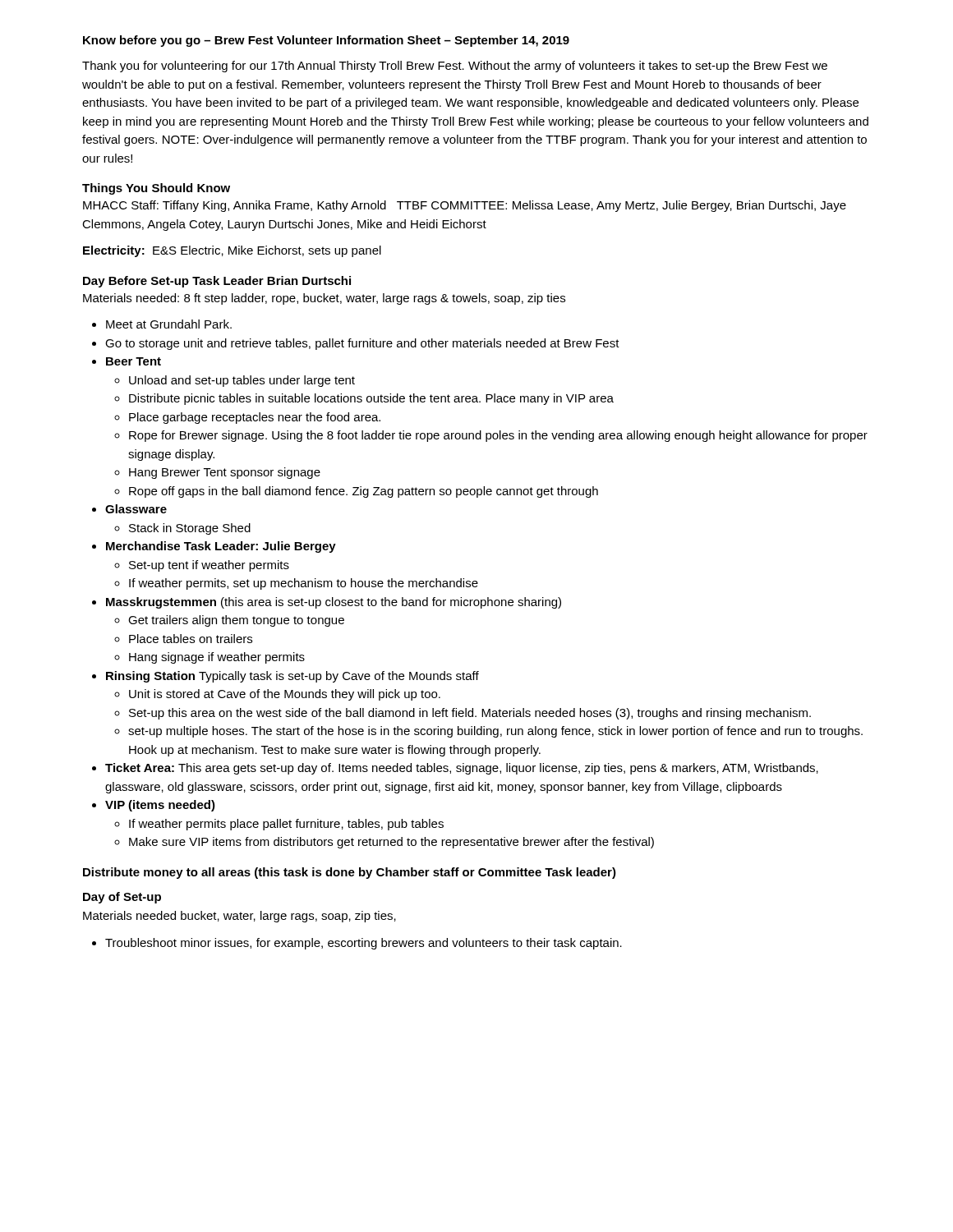Select the list item that says "Glassware Stack in Storage Shed"
Image resolution: width=953 pixels, height=1232 pixels.
pos(136,509)
